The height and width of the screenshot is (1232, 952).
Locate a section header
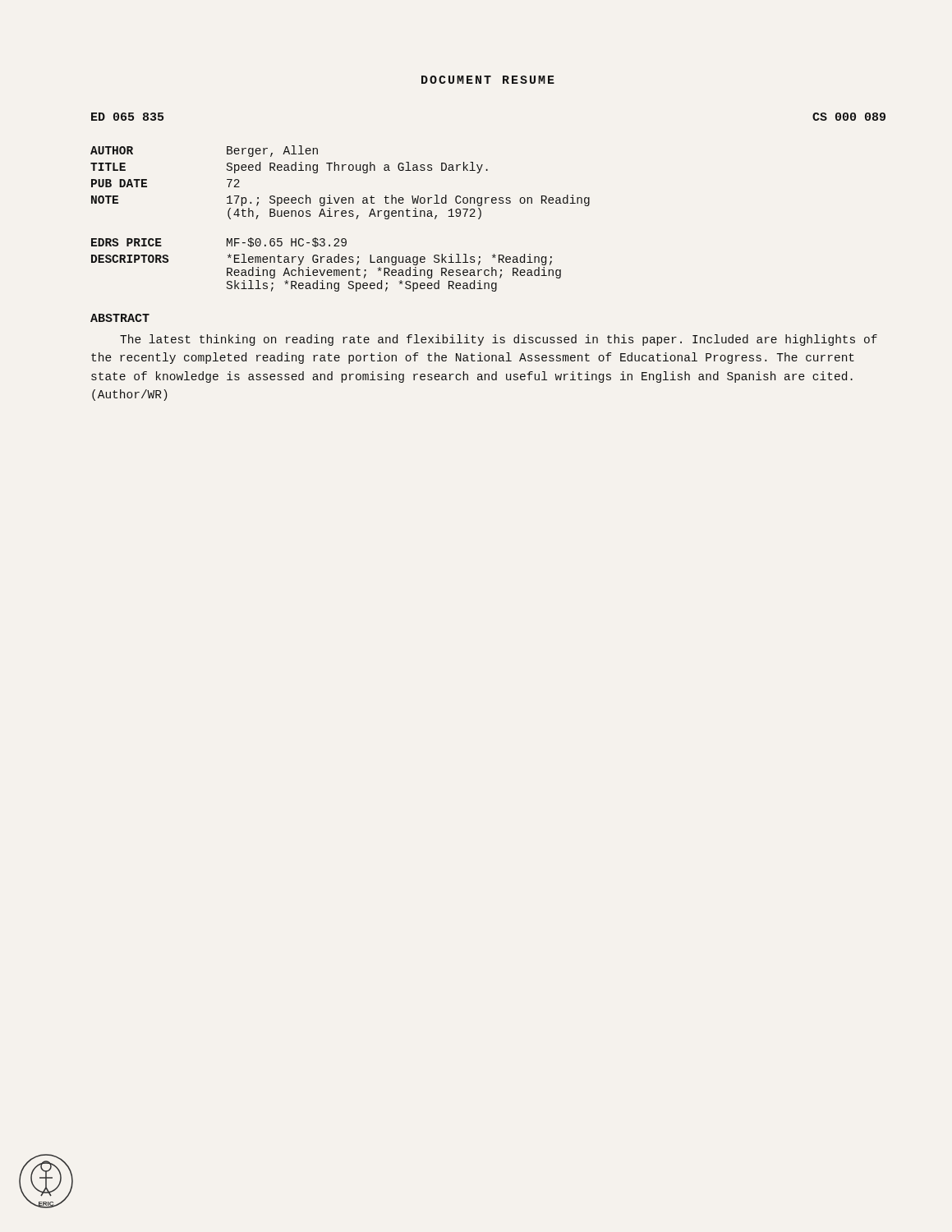pyautogui.click(x=120, y=319)
